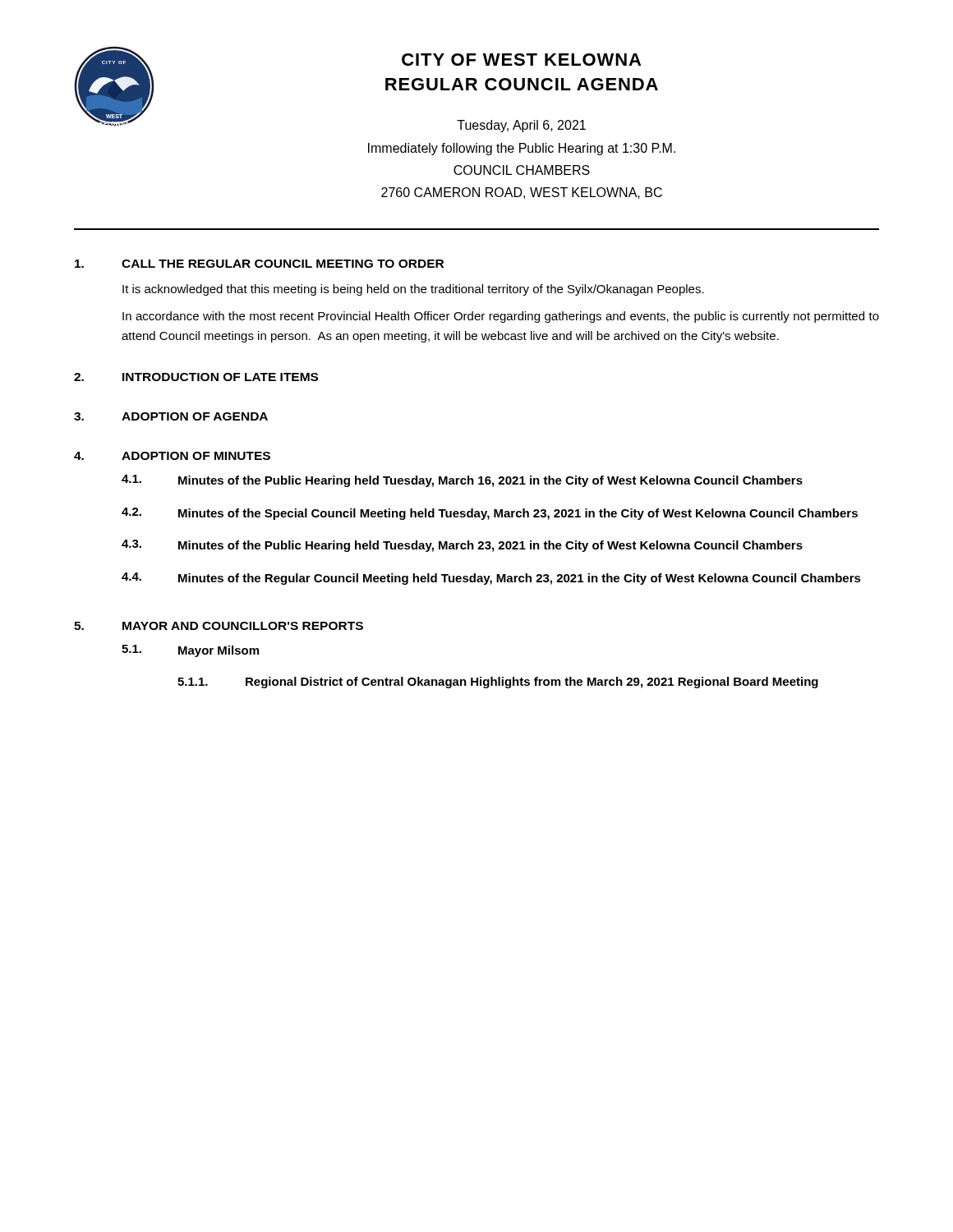Select the text block that says "Tuesday, April 6, 2021 Immediately following the"

522,159
